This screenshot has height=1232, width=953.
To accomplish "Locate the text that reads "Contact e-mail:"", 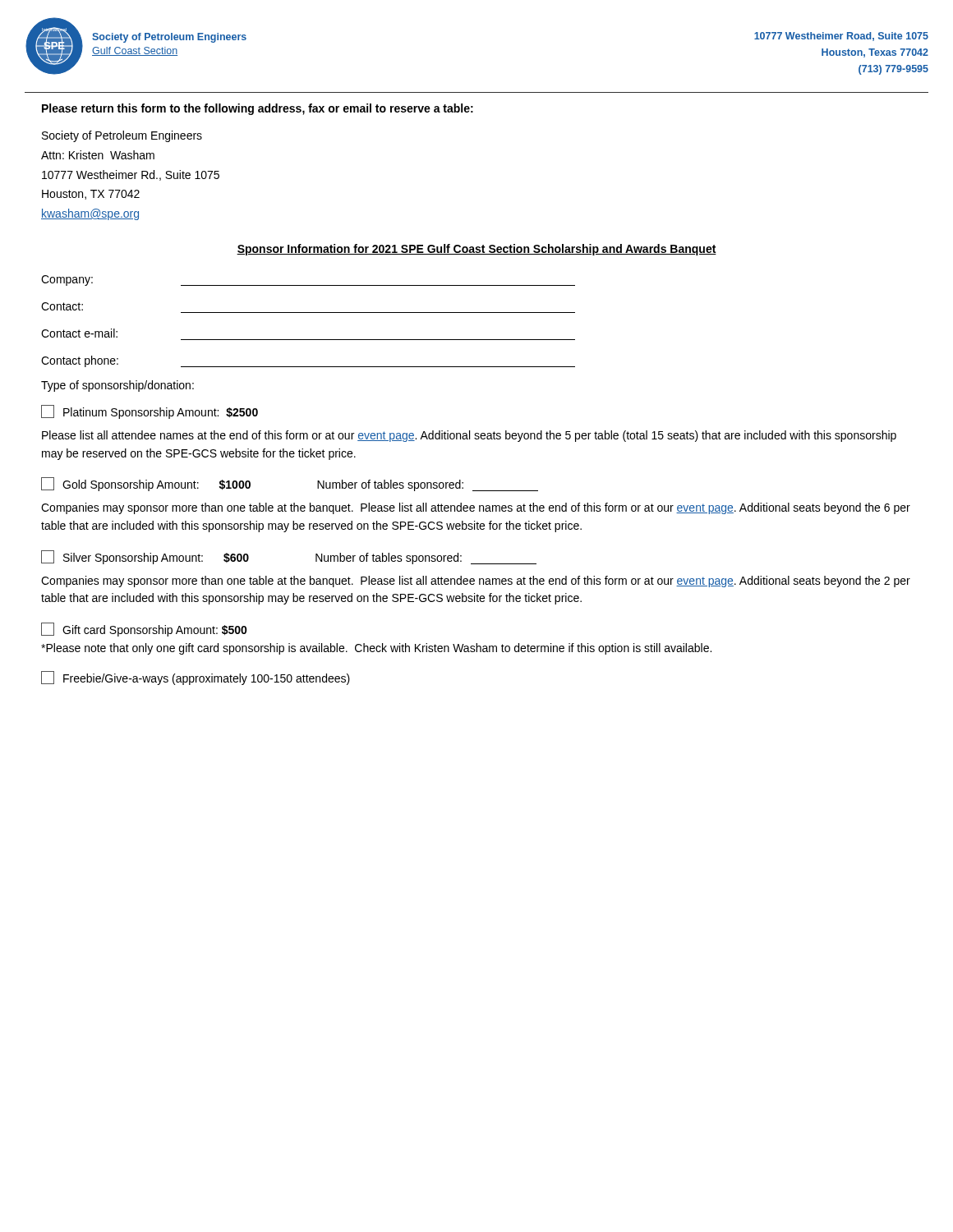I will tap(308, 332).
